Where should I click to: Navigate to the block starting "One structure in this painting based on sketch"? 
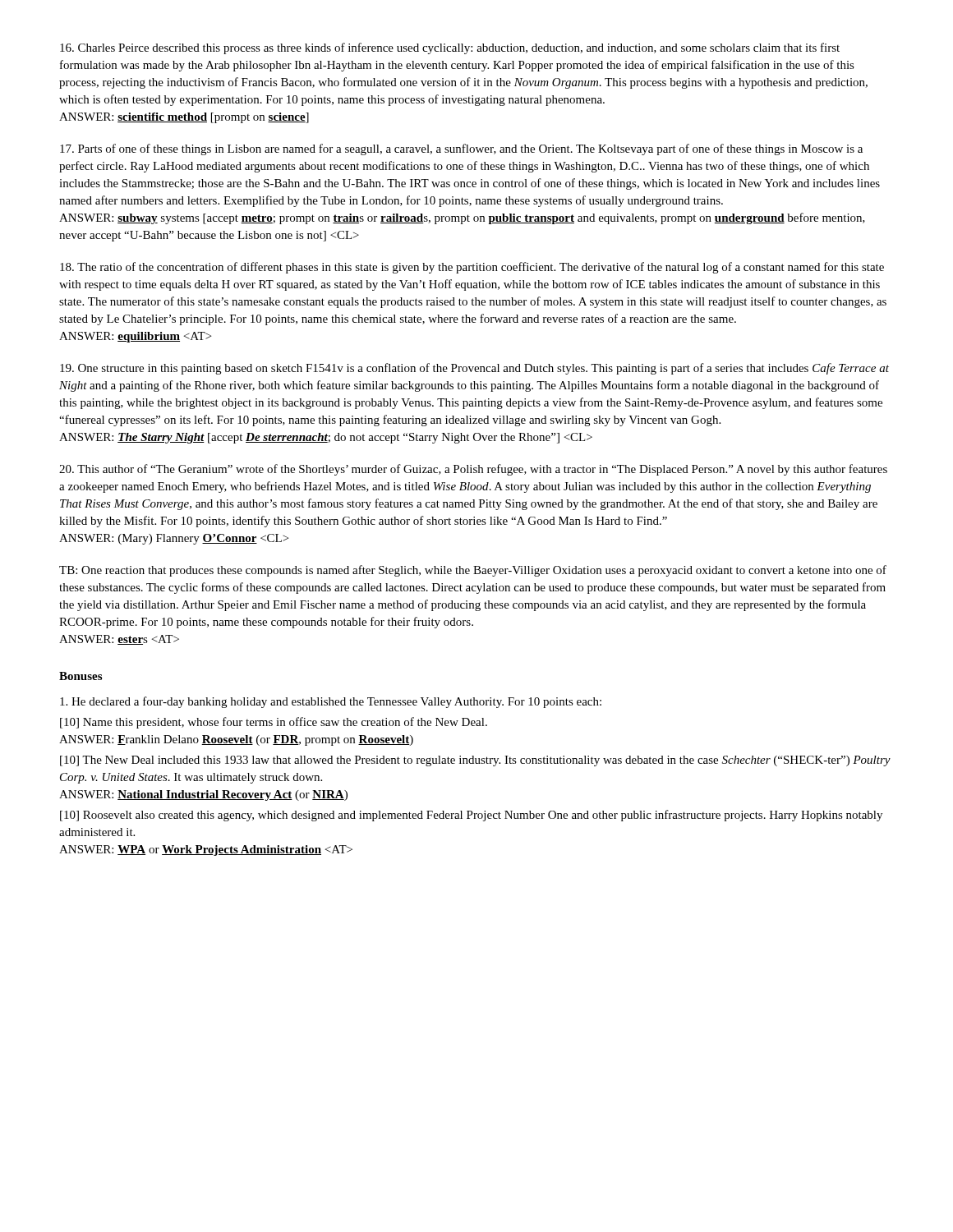click(474, 402)
